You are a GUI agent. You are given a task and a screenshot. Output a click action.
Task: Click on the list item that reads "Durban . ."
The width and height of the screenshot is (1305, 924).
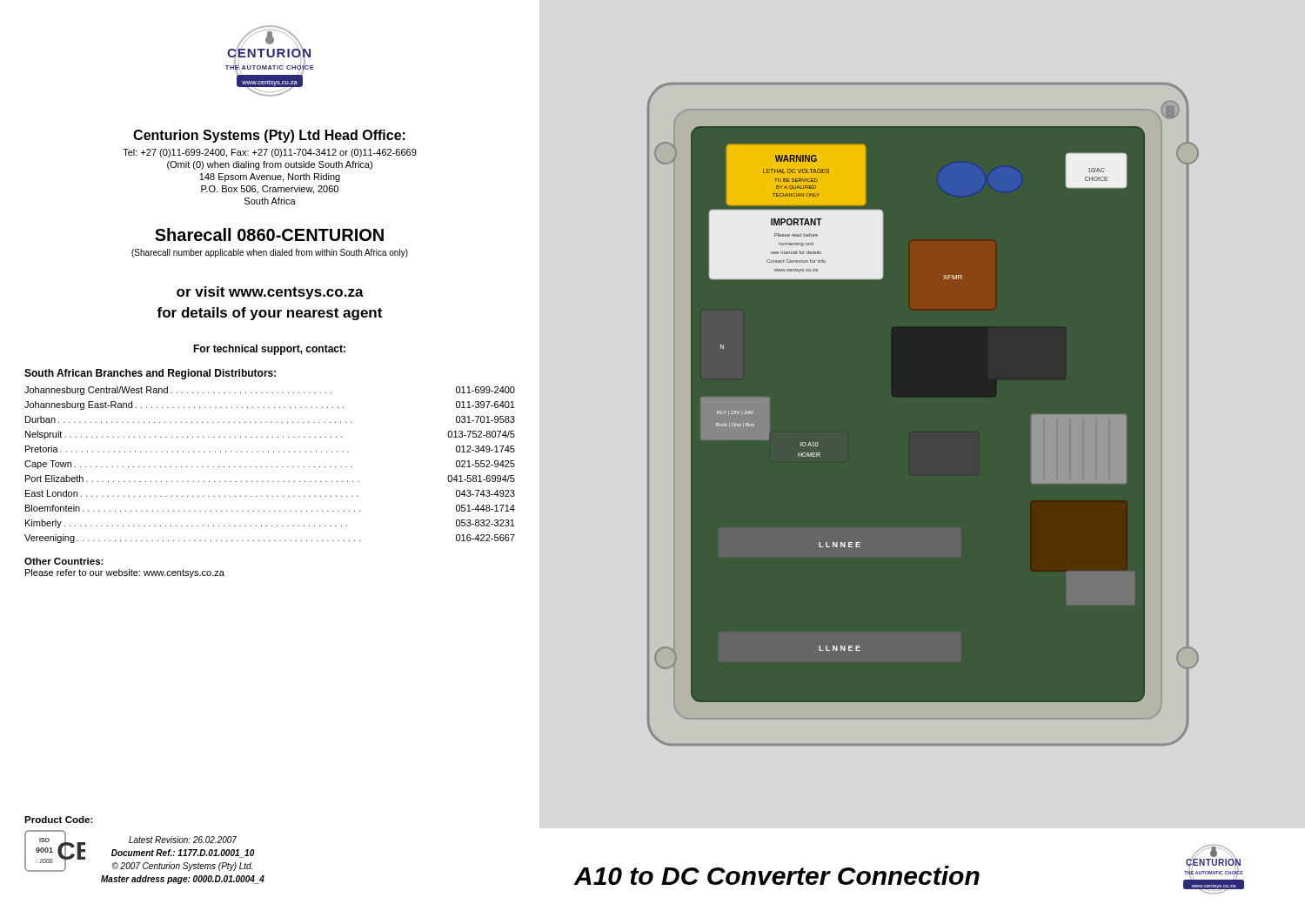point(270,420)
